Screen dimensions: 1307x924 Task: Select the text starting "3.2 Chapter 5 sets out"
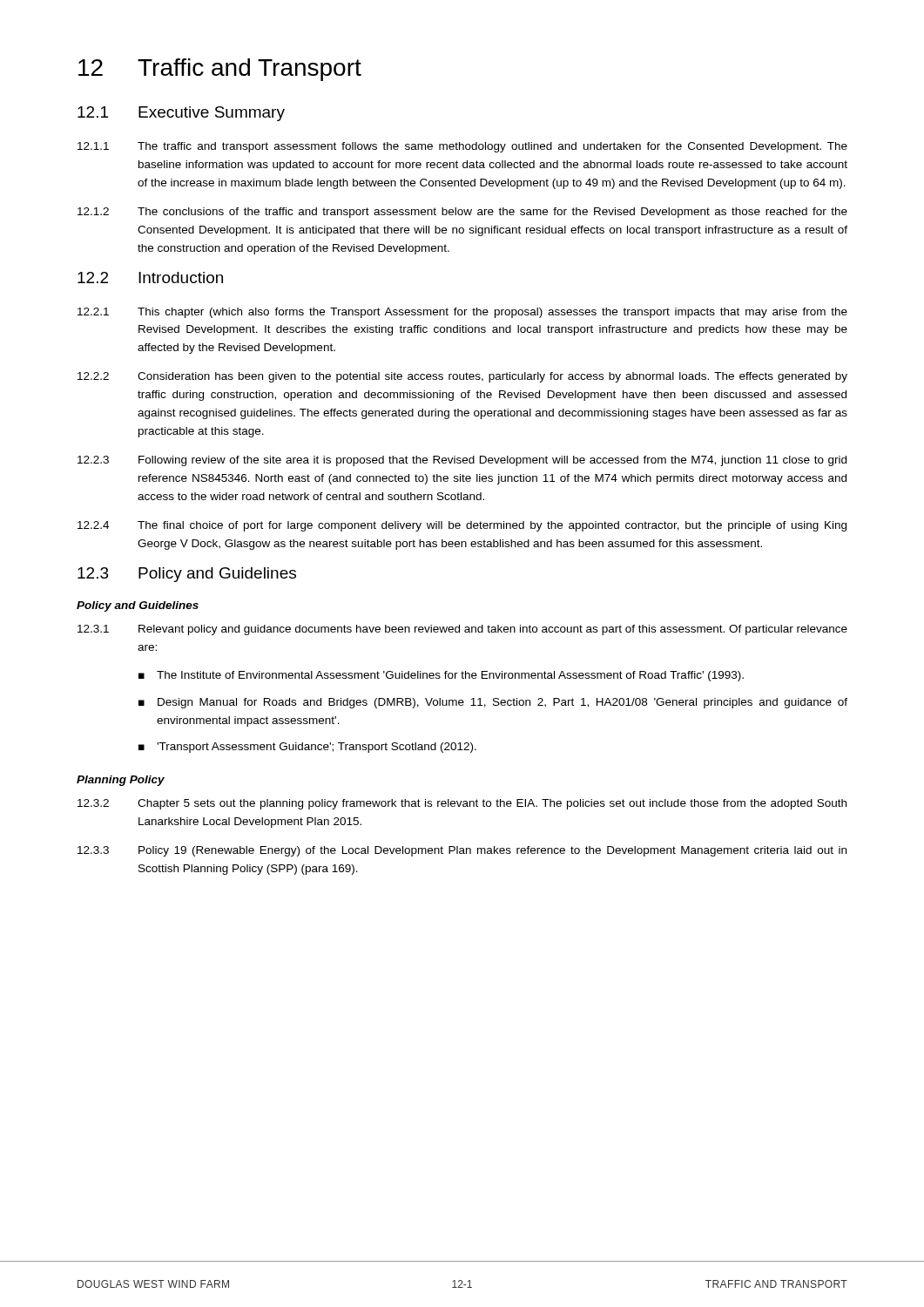(x=462, y=813)
